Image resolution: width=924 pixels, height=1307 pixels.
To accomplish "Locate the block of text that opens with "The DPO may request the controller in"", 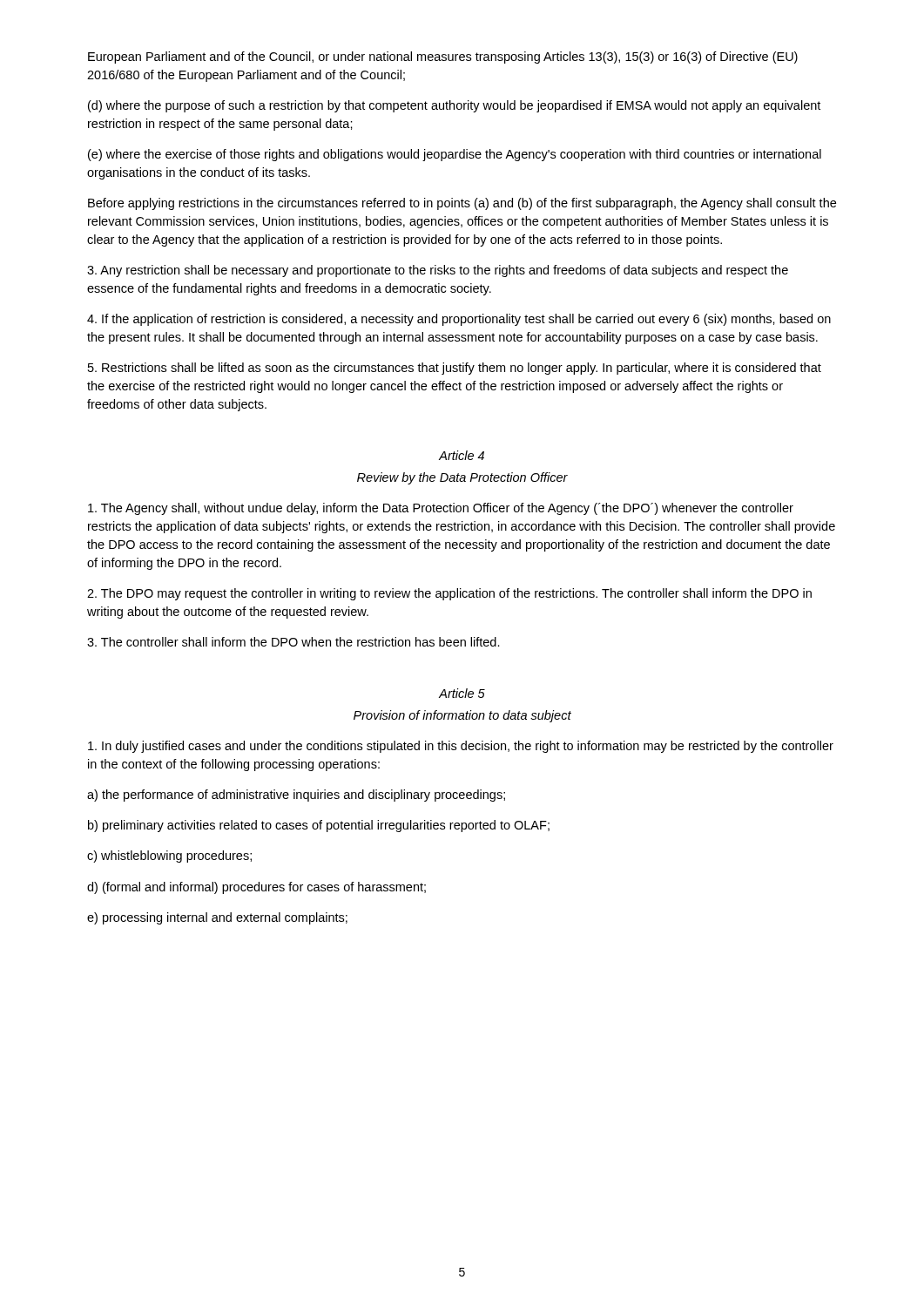I will tap(450, 603).
